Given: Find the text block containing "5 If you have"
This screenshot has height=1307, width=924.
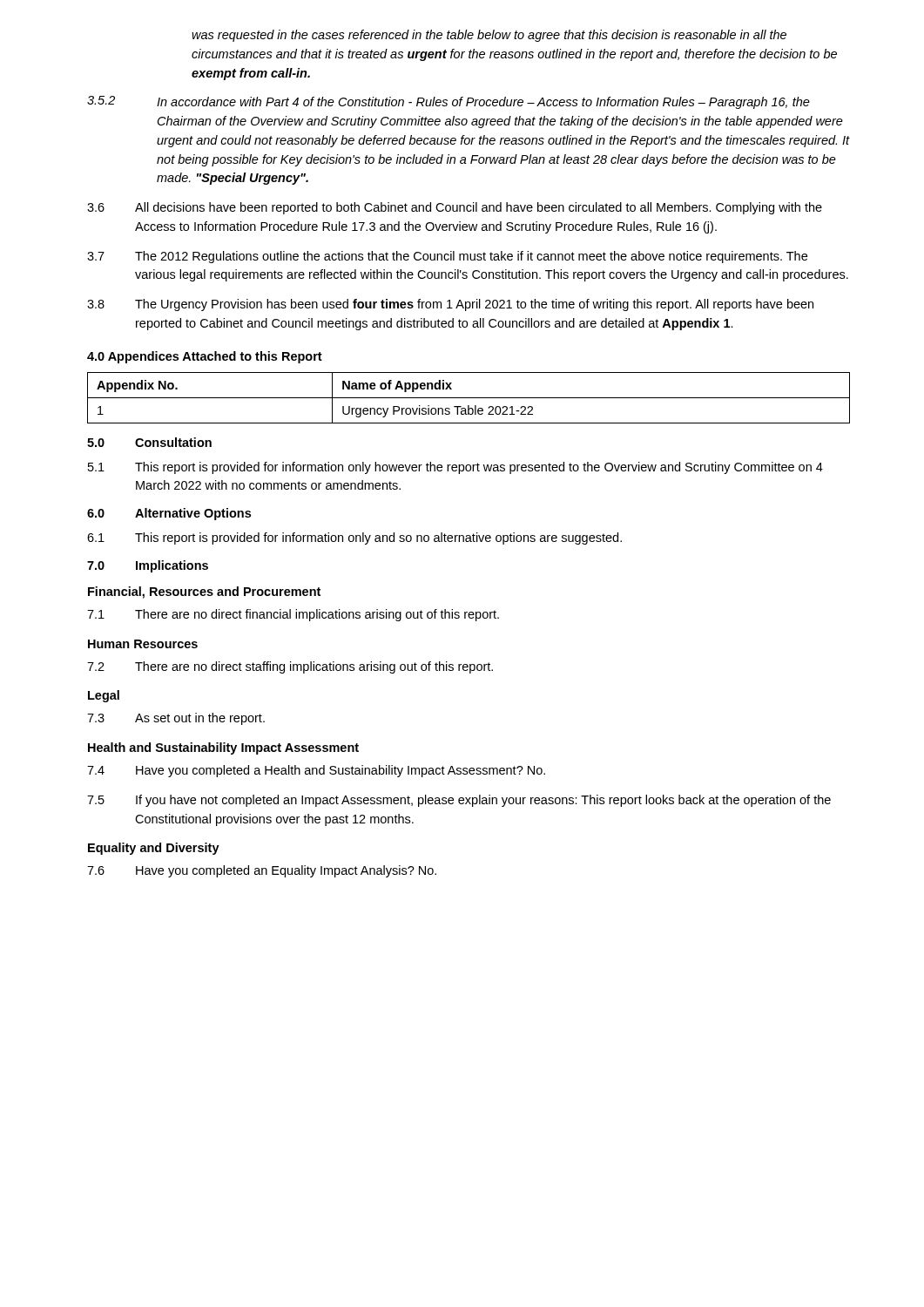Looking at the screenshot, I should [x=469, y=810].
